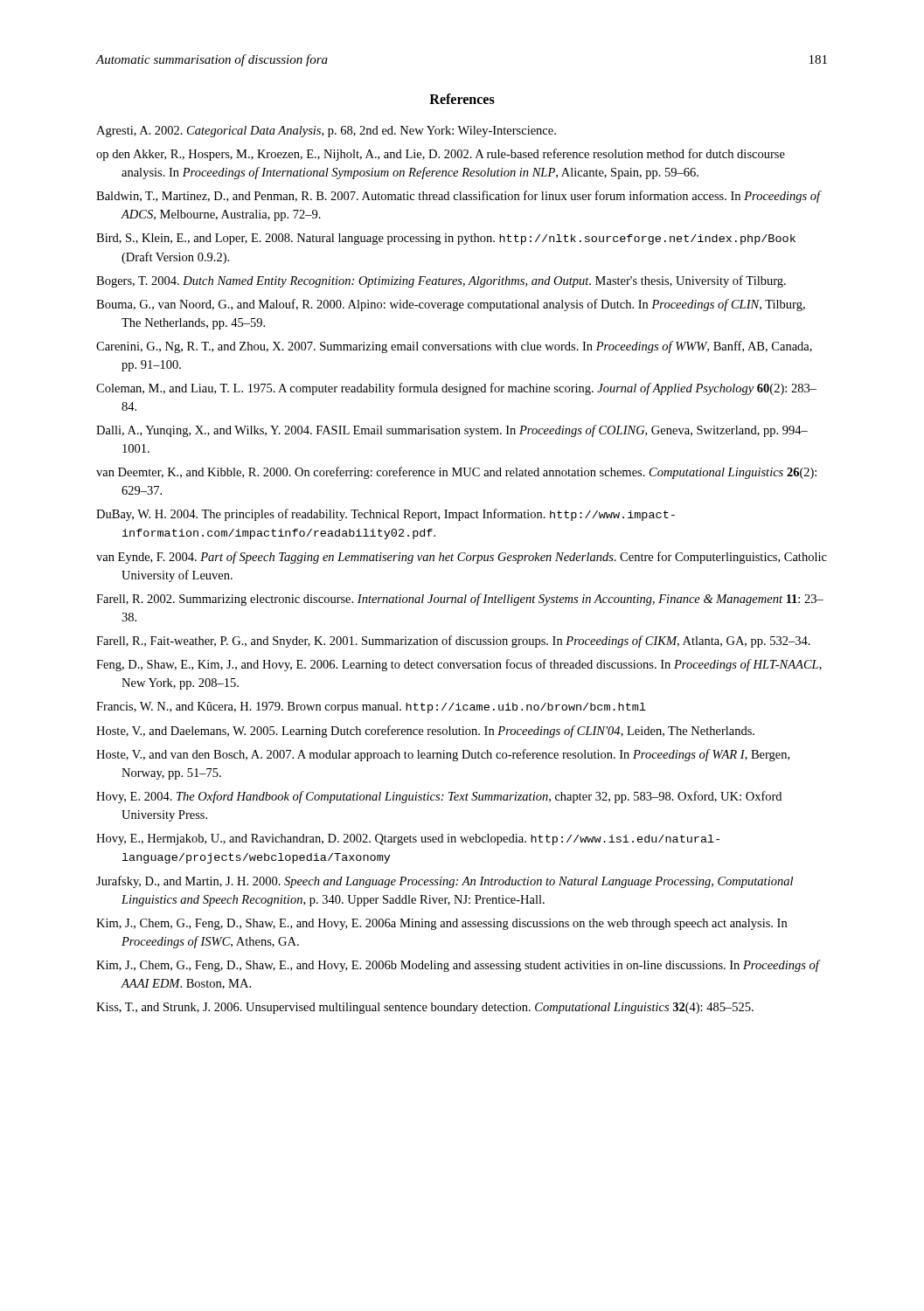Find the block on this page that starts "van Deemter, K., and Kibble, R. 2000."

coord(457,481)
